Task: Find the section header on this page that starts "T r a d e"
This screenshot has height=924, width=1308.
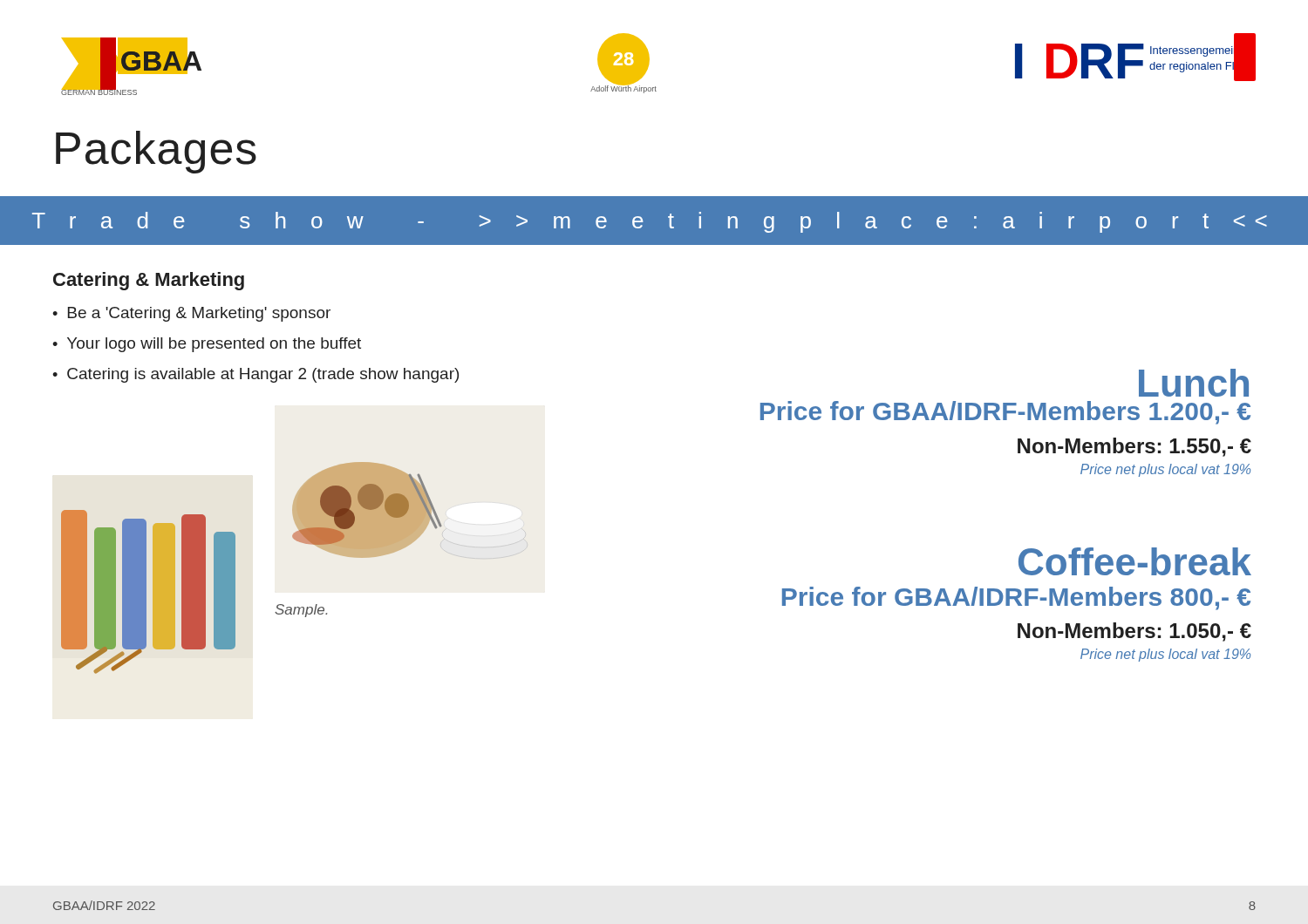Action: 654,220
